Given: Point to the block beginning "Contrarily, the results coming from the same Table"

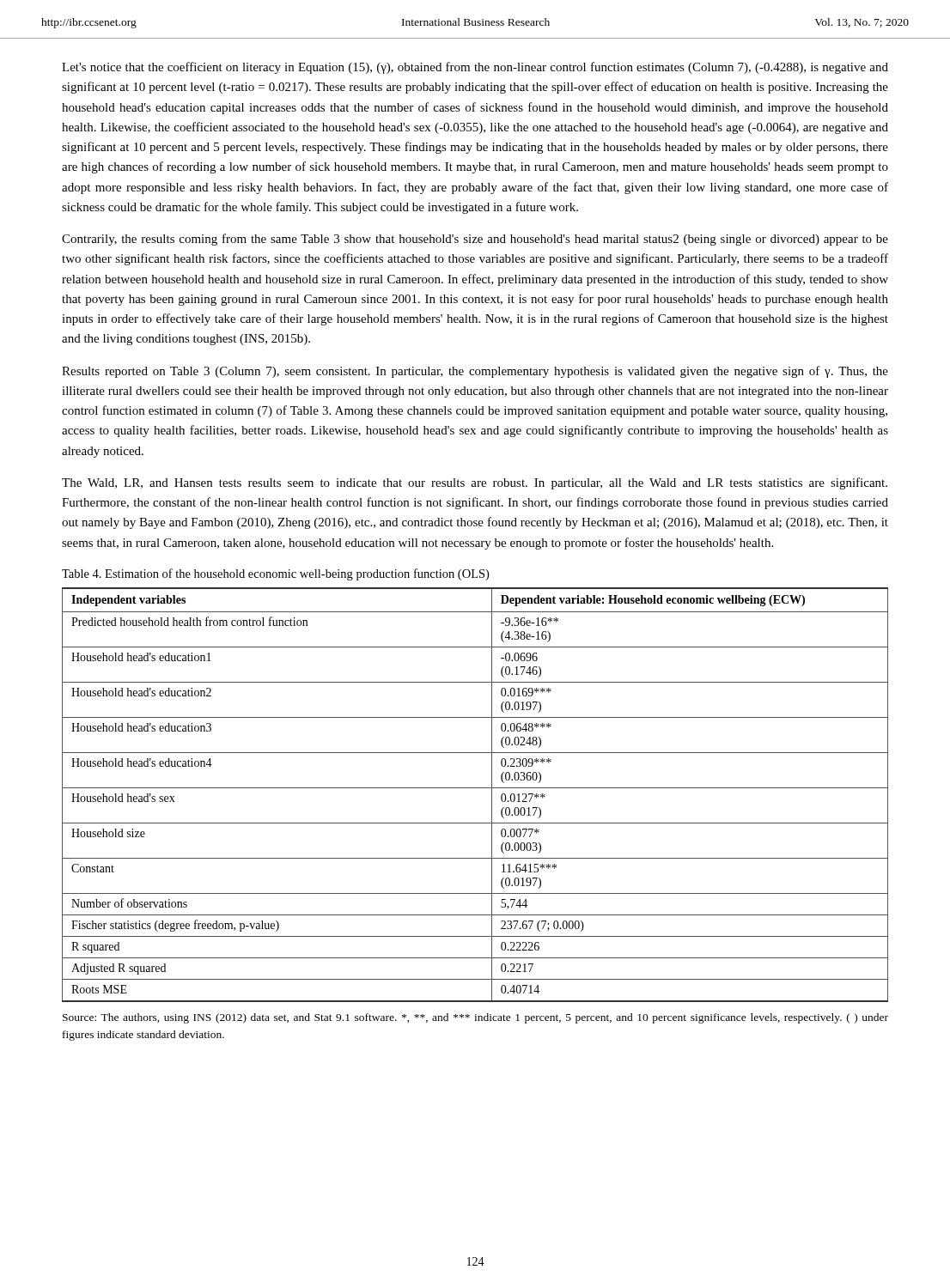Looking at the screenshot, I should click(475, 289).
